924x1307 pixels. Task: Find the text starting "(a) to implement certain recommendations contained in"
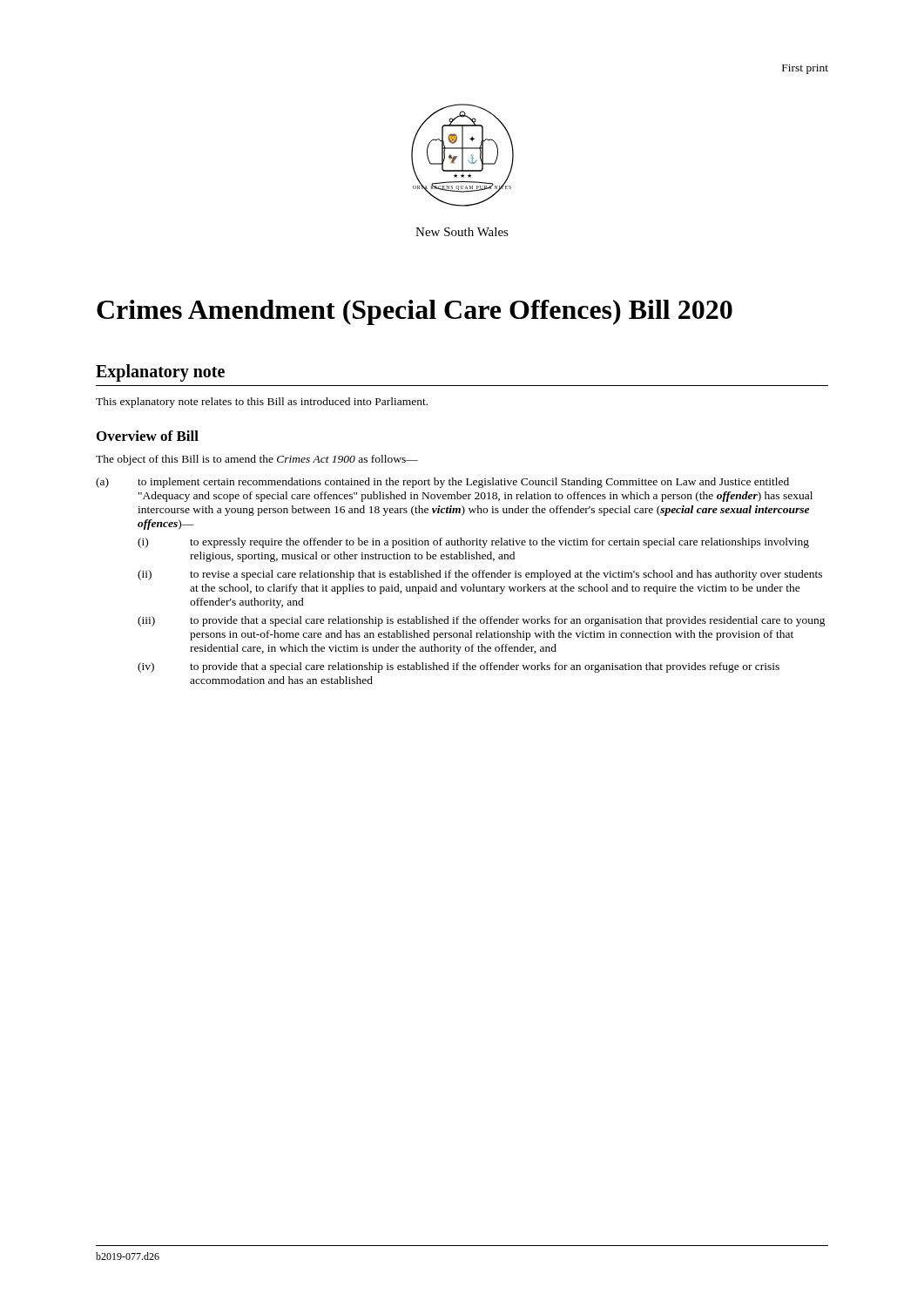tap(462, 583)
